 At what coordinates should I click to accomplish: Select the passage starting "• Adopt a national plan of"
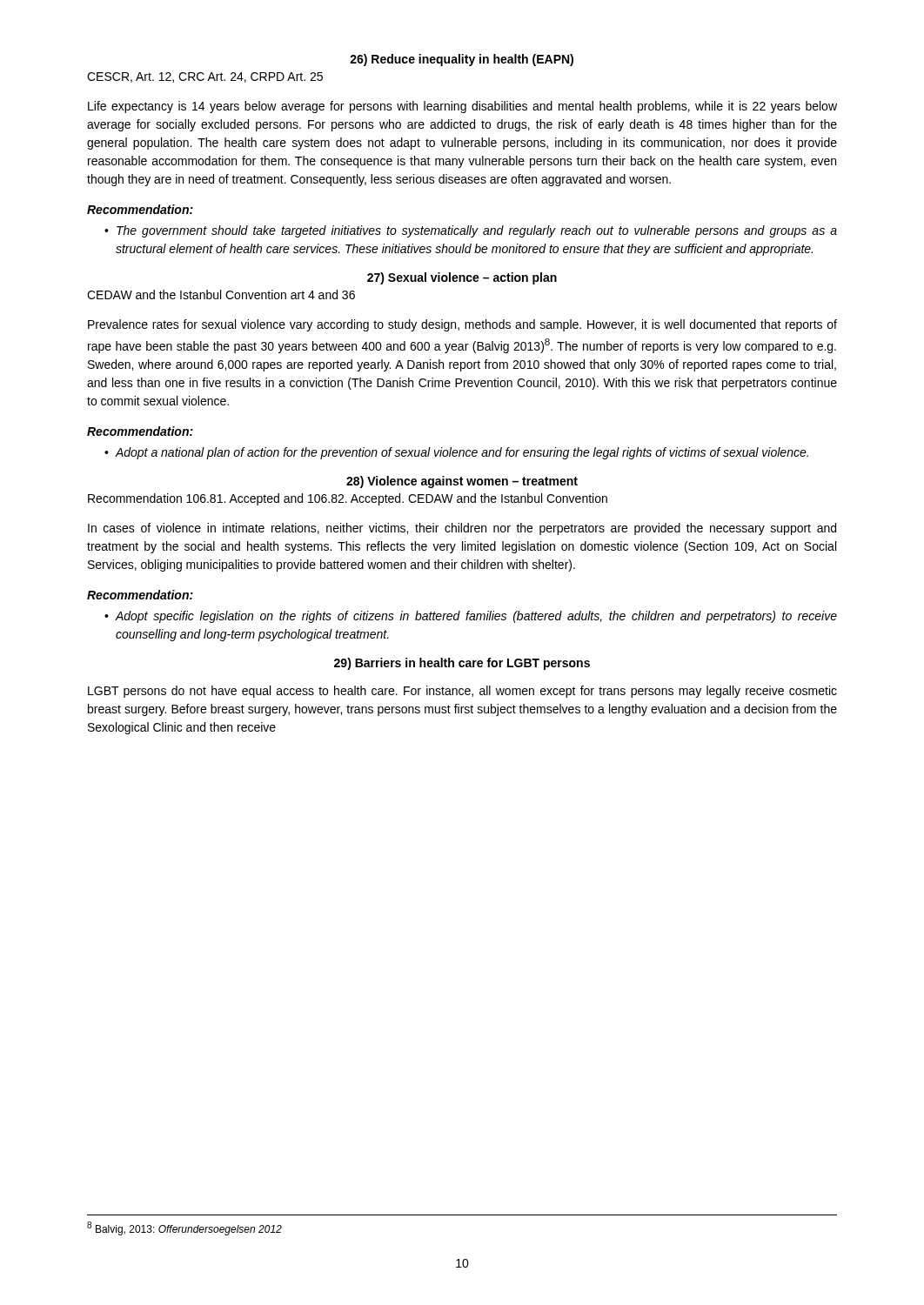pyautogui.click(x=457, y=453)
